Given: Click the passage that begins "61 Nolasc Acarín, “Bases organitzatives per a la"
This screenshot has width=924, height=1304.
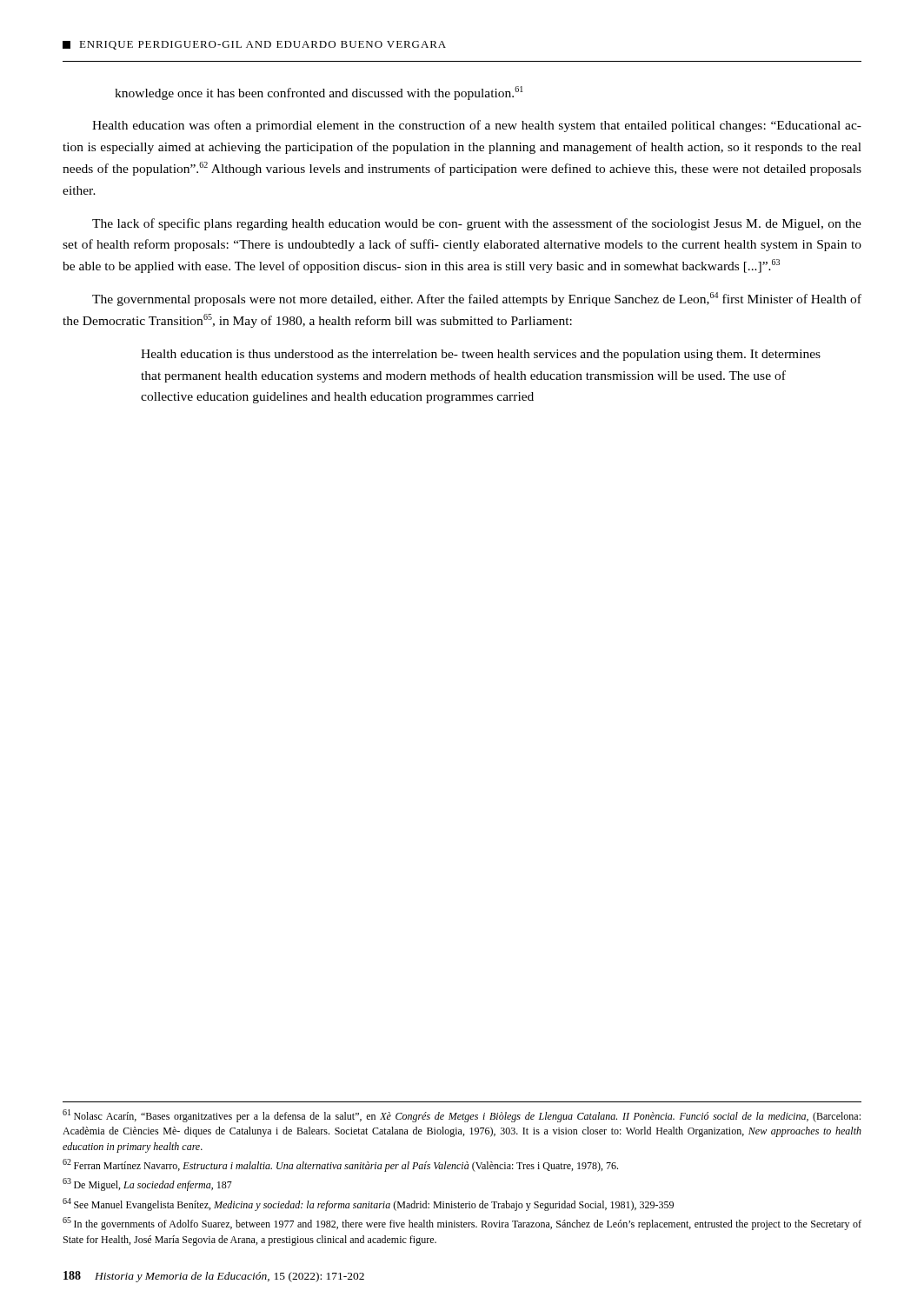Looking at the screenshot, I should (x=462, y=1177).
